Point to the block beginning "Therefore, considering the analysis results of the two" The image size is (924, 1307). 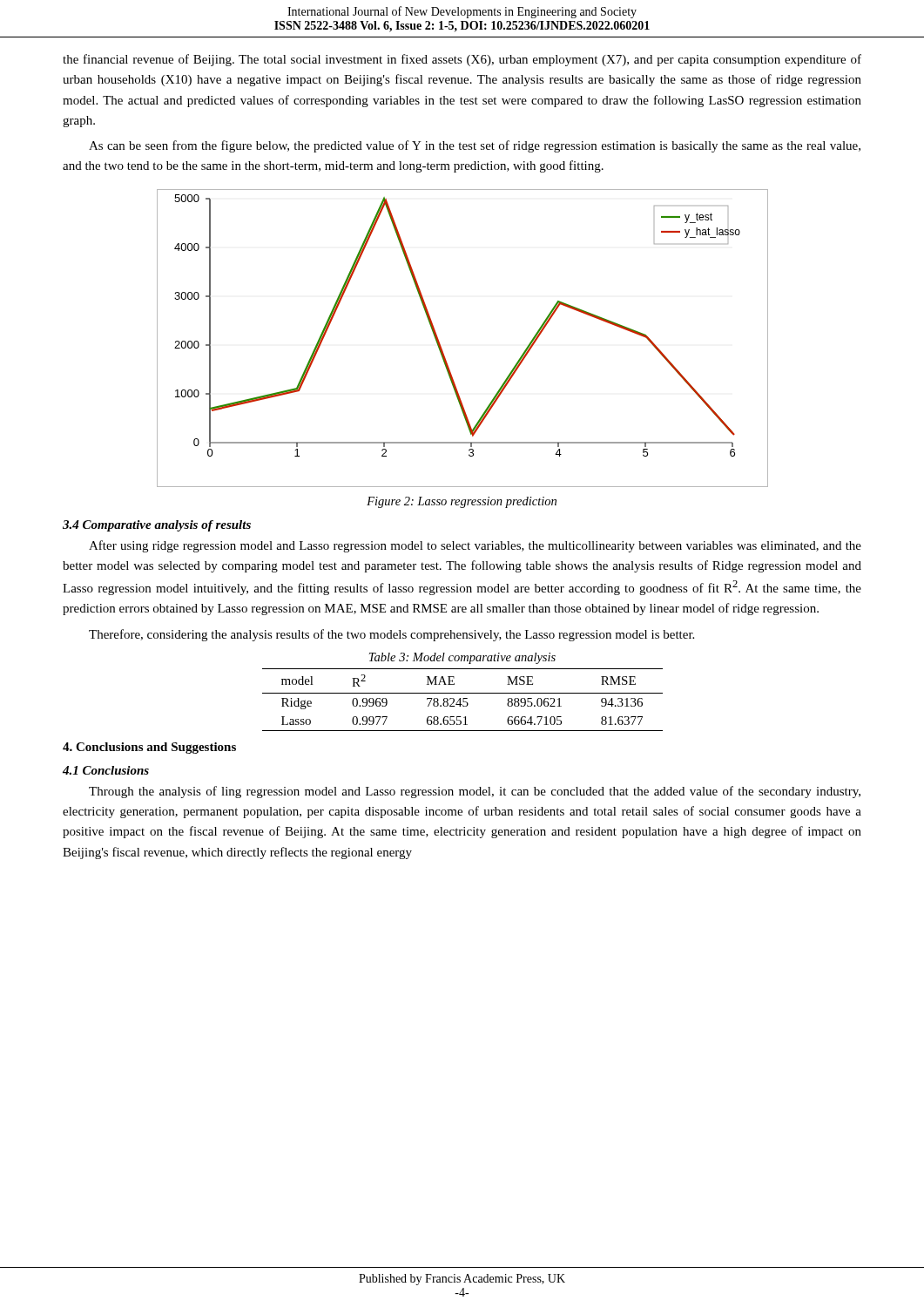pos(462,634)
